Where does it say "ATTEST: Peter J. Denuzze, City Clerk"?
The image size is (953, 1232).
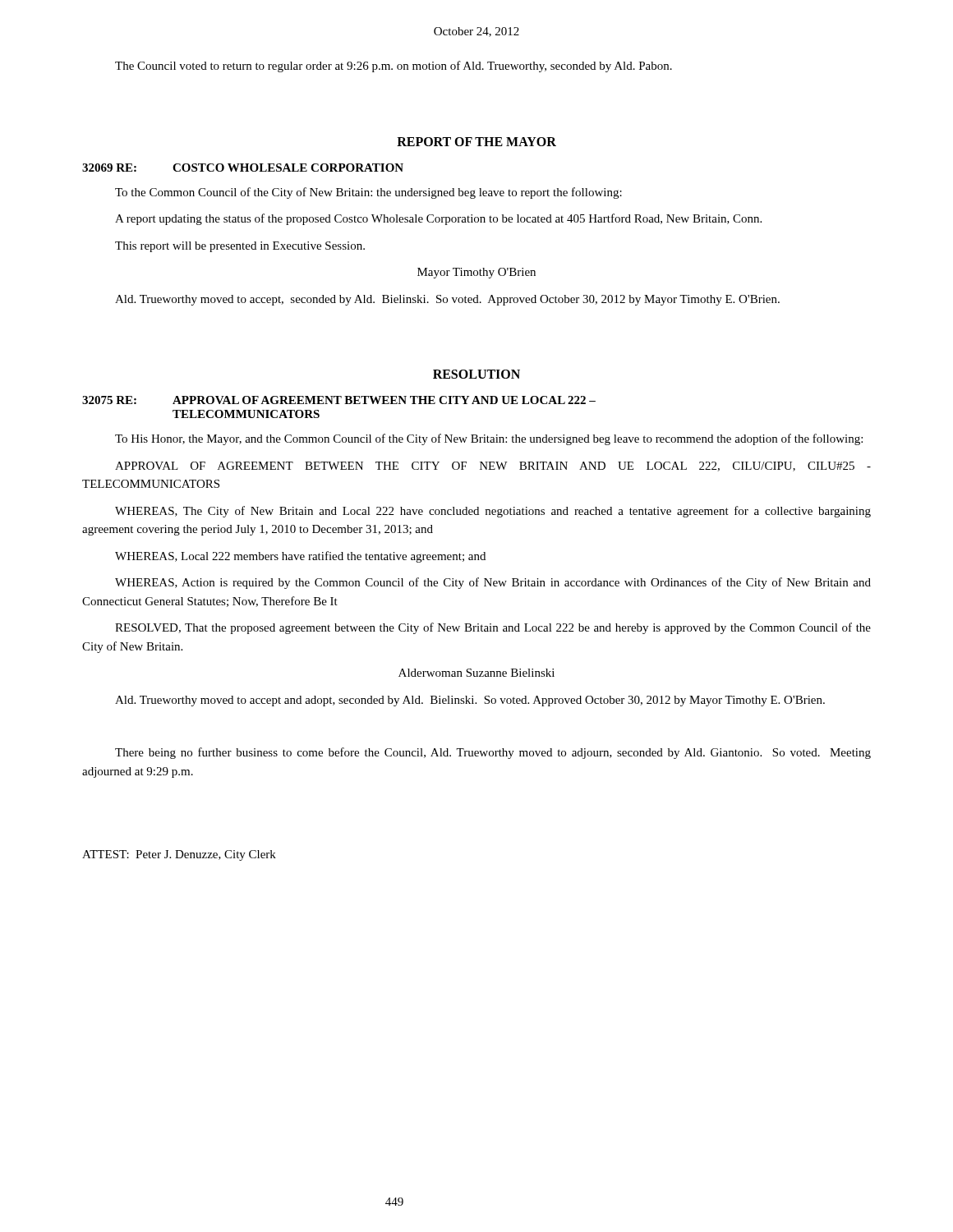point(179,854)
